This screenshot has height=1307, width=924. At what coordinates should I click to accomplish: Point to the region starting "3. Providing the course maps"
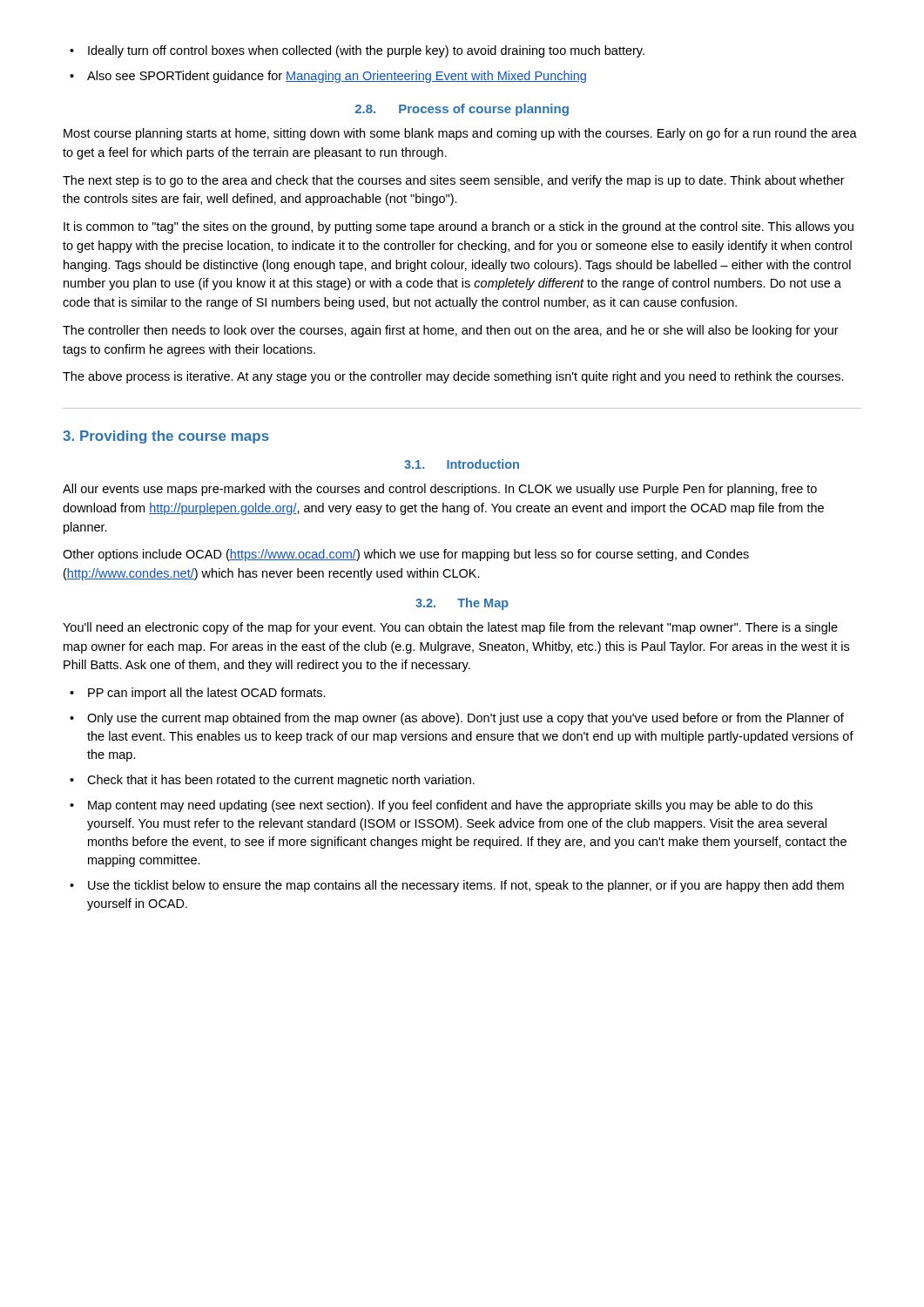[x=166, y=436]
